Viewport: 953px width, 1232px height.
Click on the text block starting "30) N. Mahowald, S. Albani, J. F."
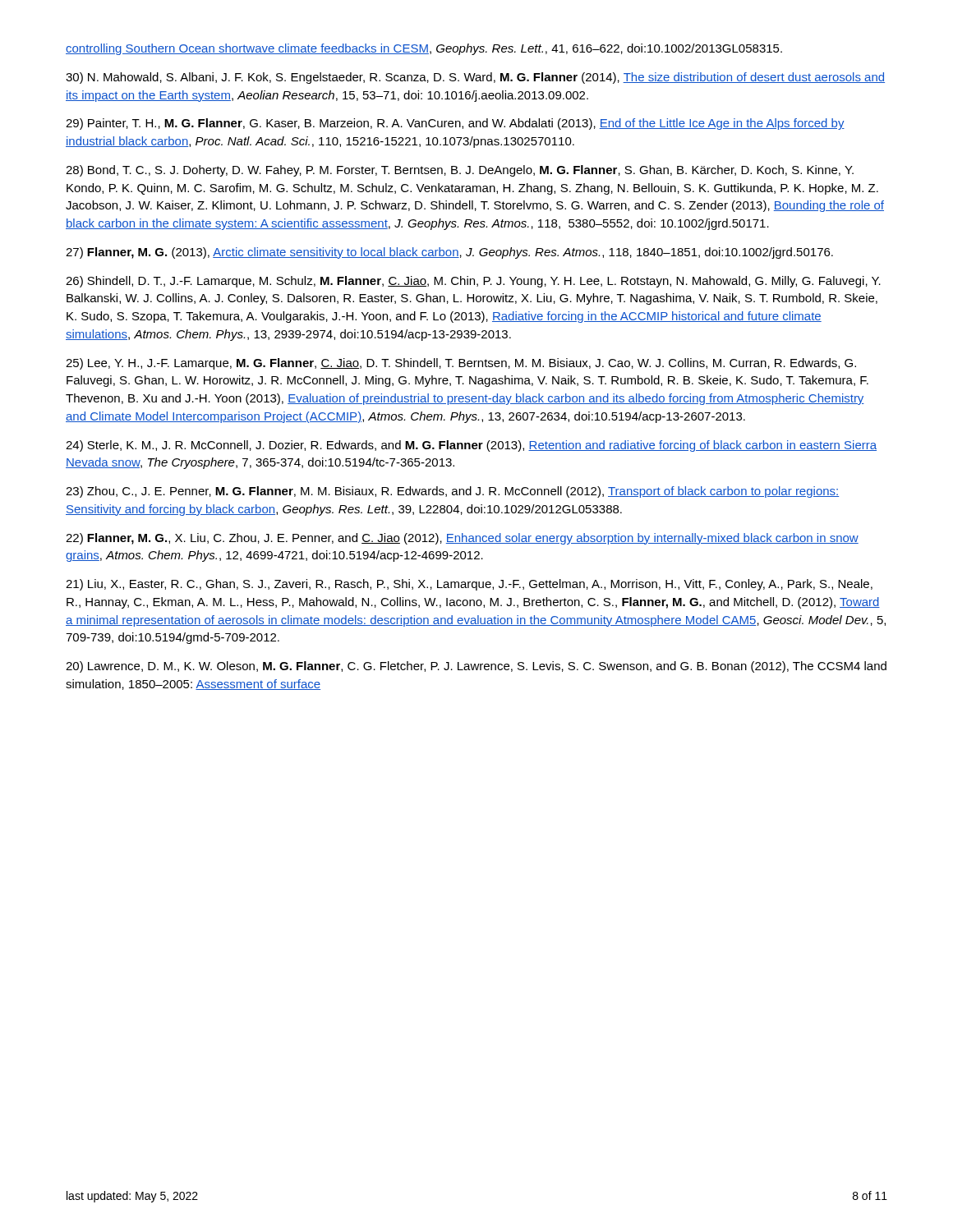coord(475,86)
